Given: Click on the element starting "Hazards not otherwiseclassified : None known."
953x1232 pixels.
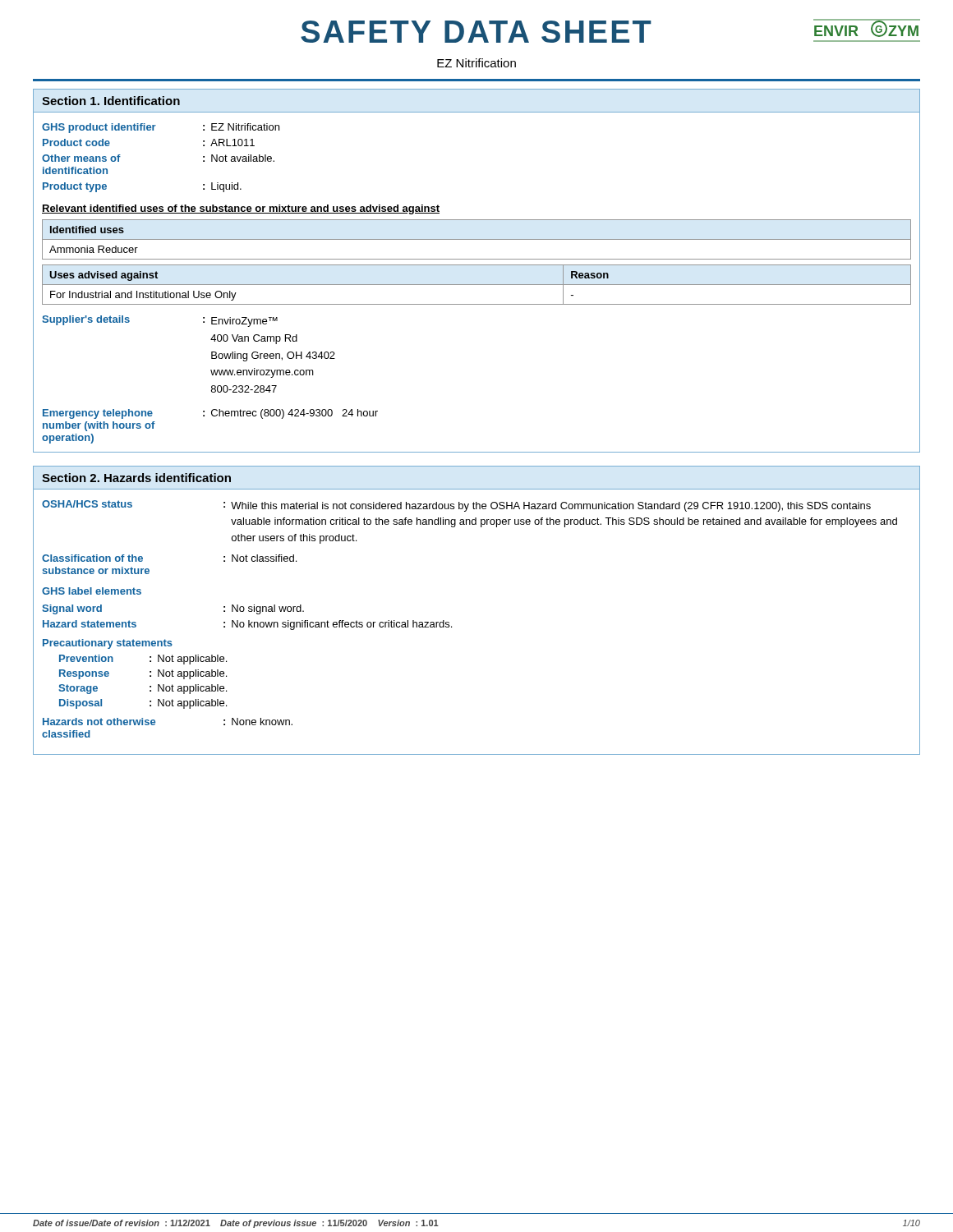Looking at the screenshot, I should click(x=98, y=722).
